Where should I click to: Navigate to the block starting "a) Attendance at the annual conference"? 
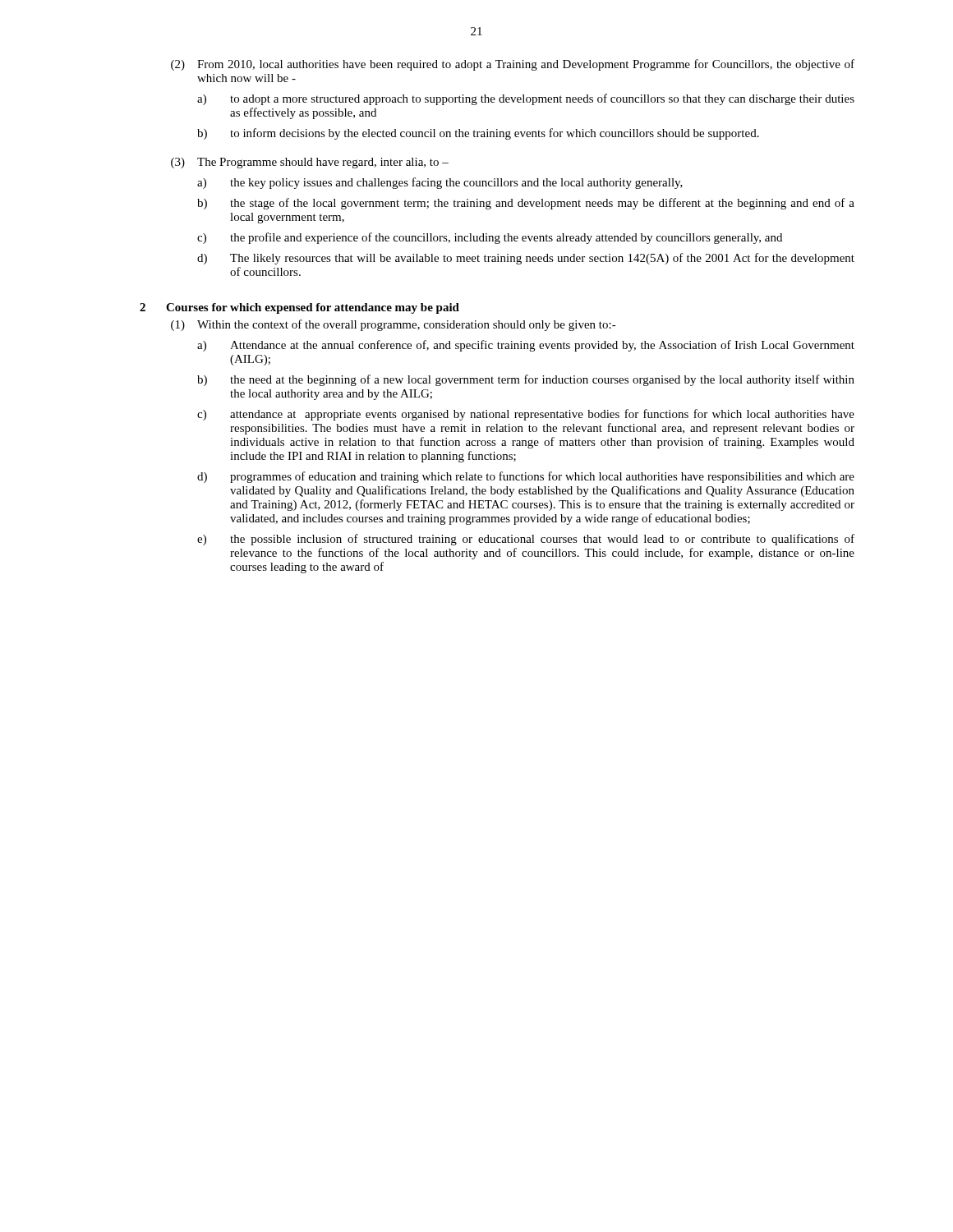pos(526,352)
